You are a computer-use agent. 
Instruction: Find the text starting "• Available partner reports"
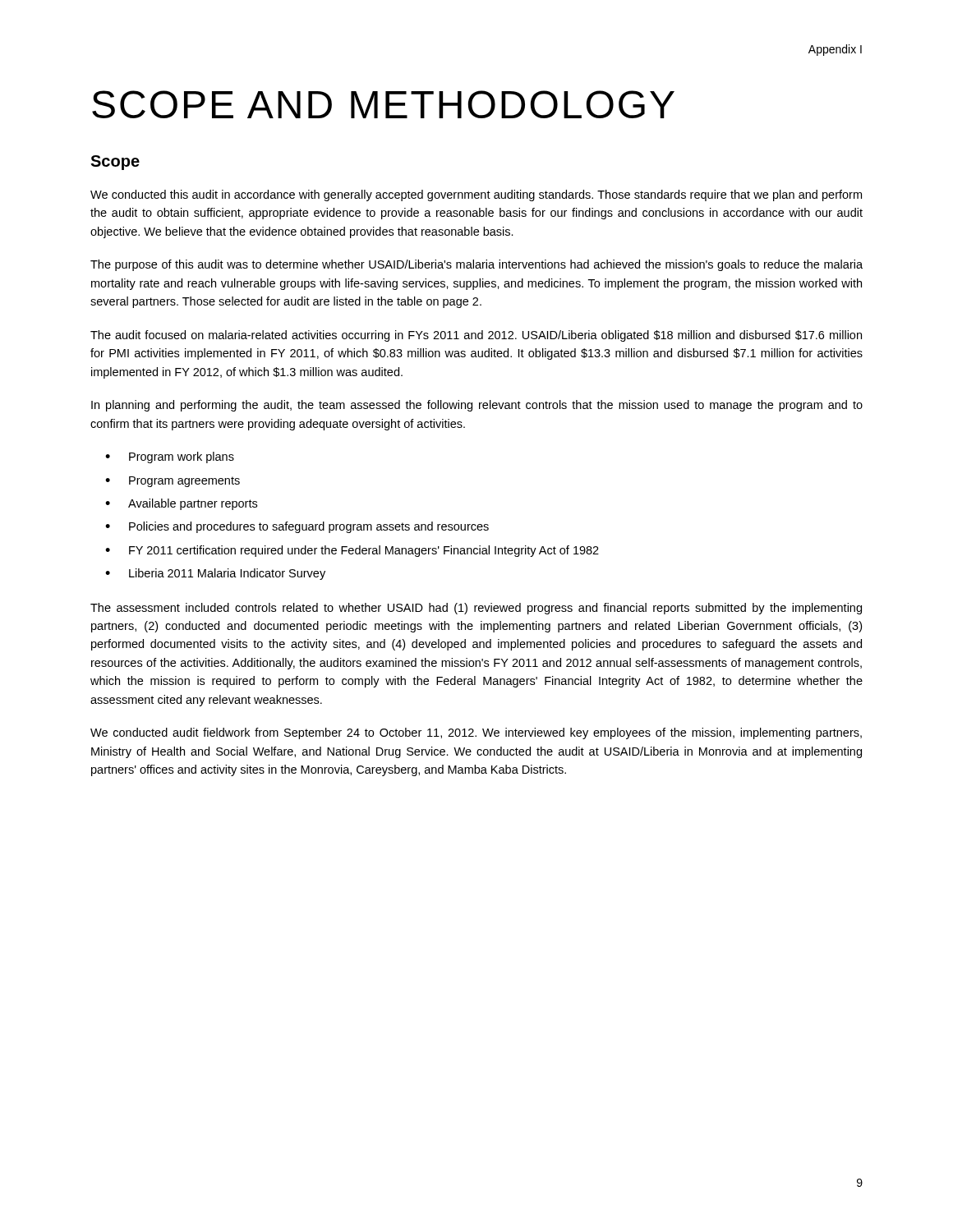181,504
